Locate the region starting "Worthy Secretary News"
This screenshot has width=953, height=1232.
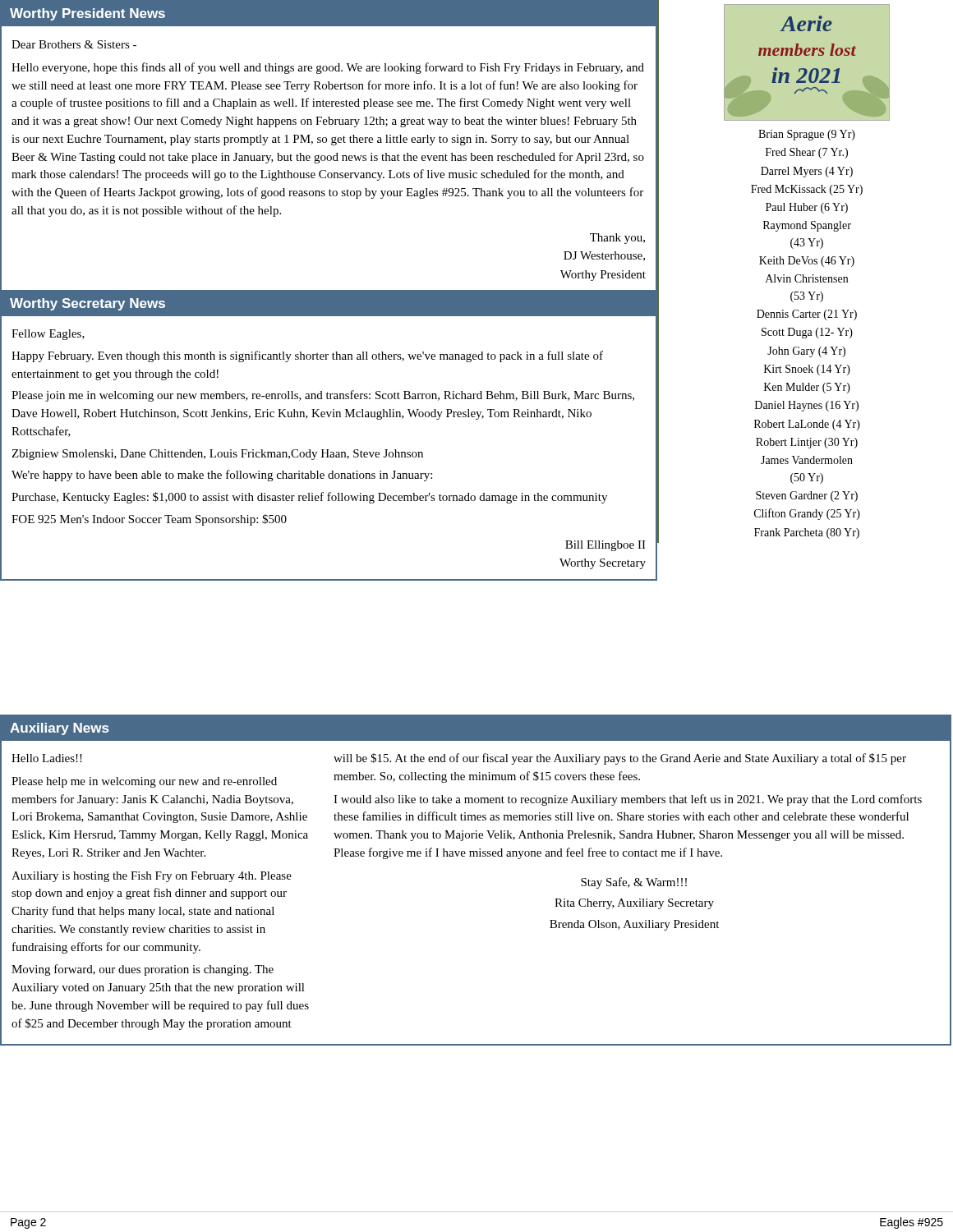[88, 304]
